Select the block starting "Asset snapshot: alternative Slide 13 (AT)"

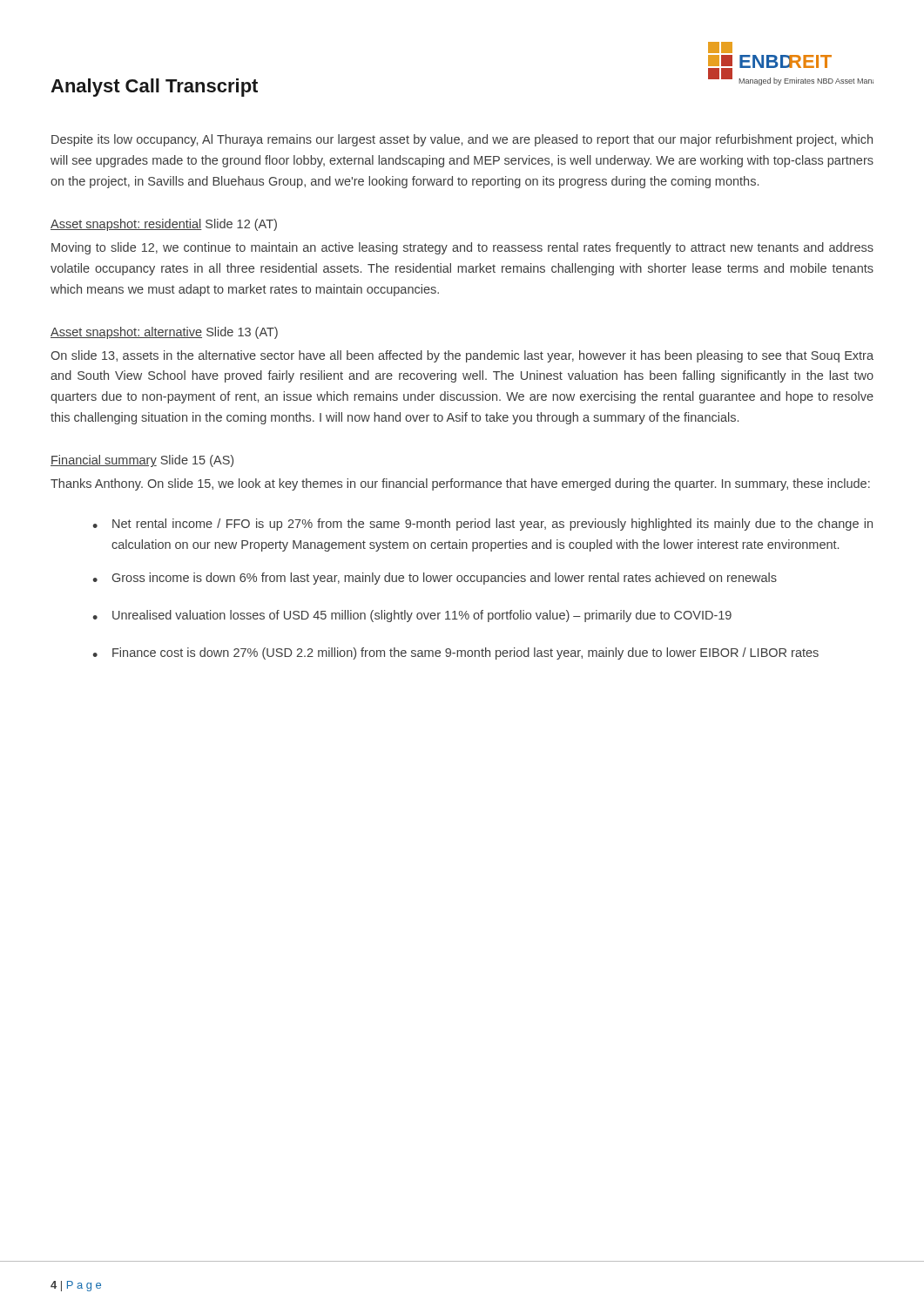click(164, 332)
